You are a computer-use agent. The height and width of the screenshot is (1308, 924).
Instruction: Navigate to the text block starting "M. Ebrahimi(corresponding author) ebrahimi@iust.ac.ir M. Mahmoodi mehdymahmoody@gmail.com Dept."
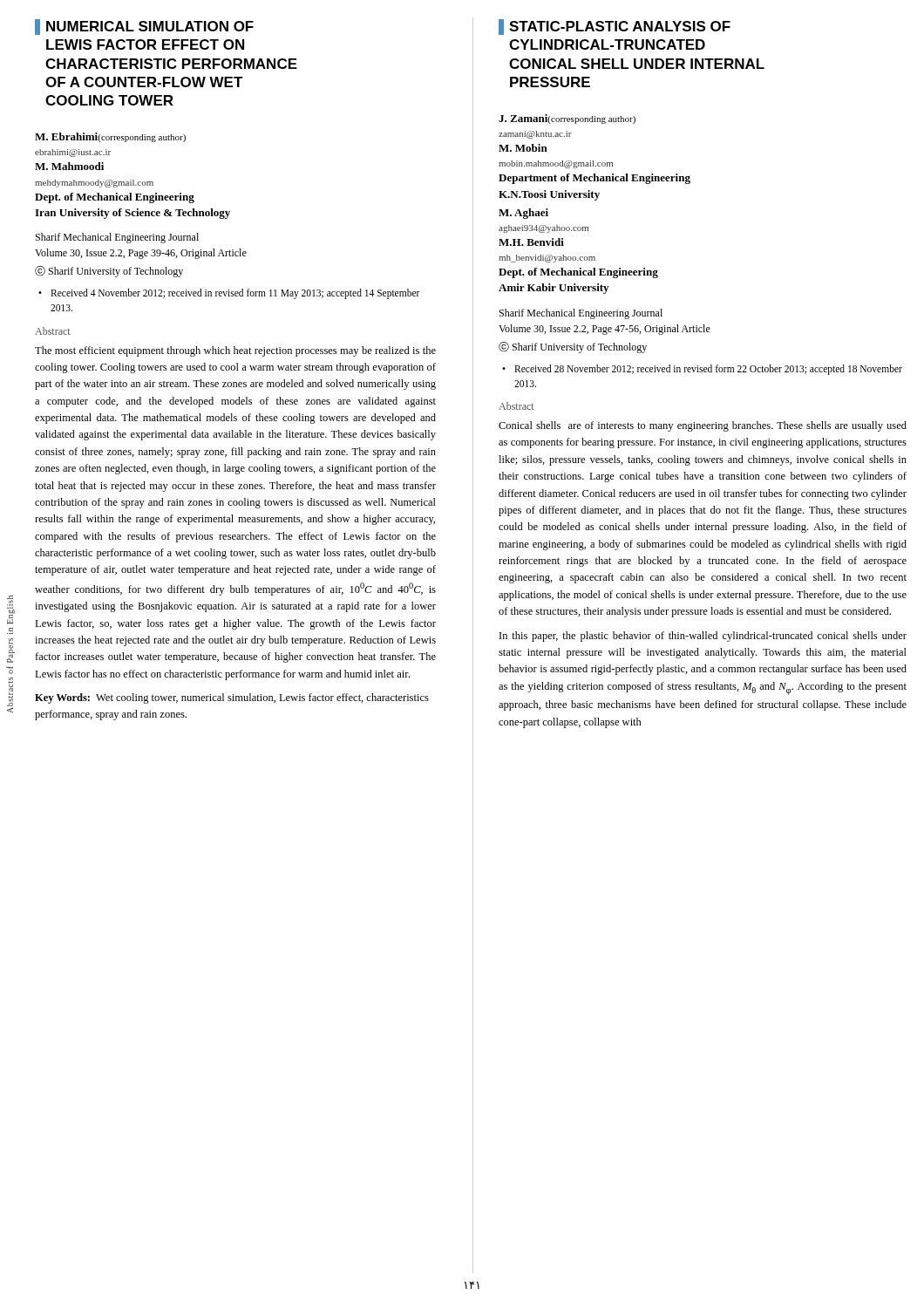[x=110, y=137]
